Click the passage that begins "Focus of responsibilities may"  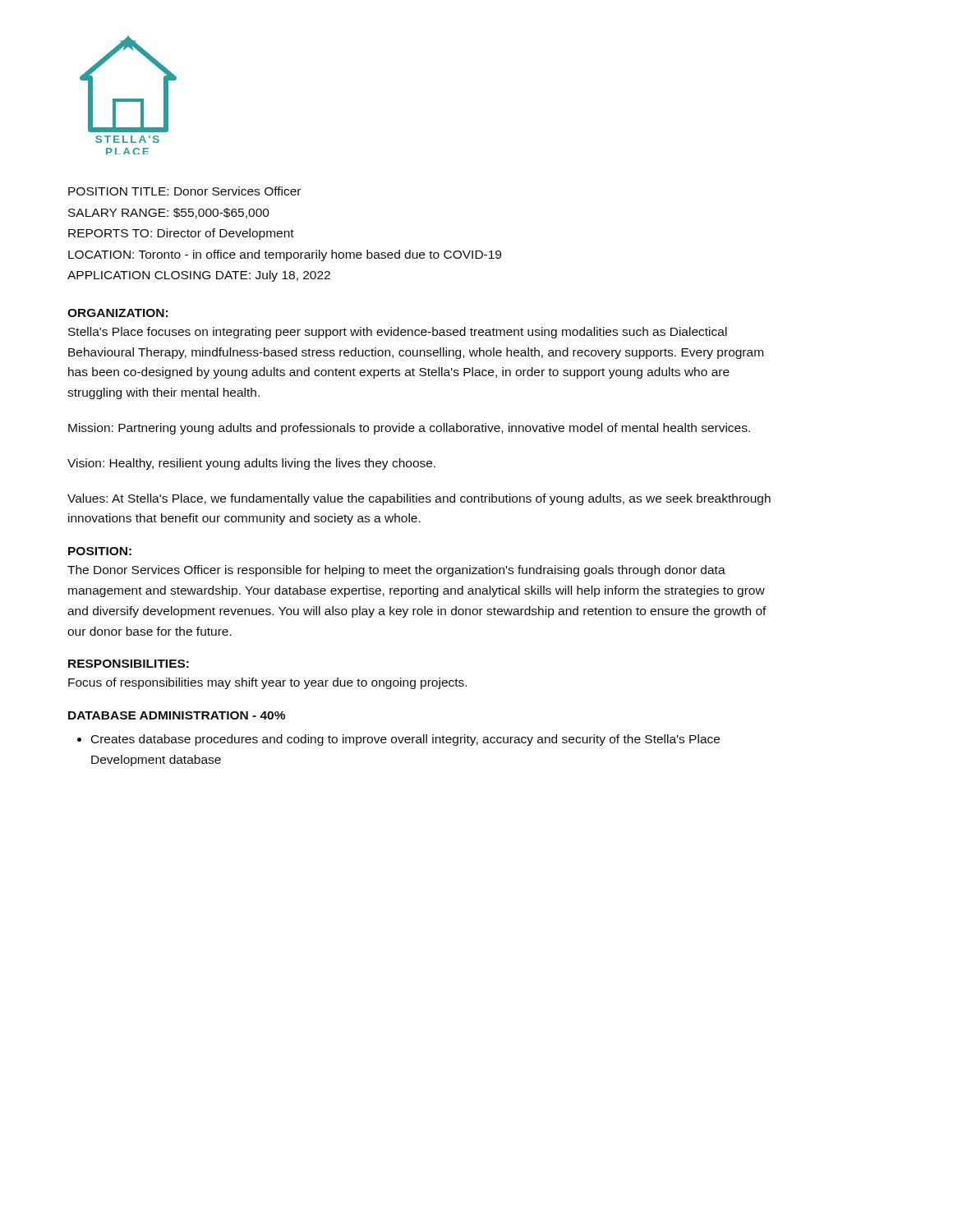[268, 682]
